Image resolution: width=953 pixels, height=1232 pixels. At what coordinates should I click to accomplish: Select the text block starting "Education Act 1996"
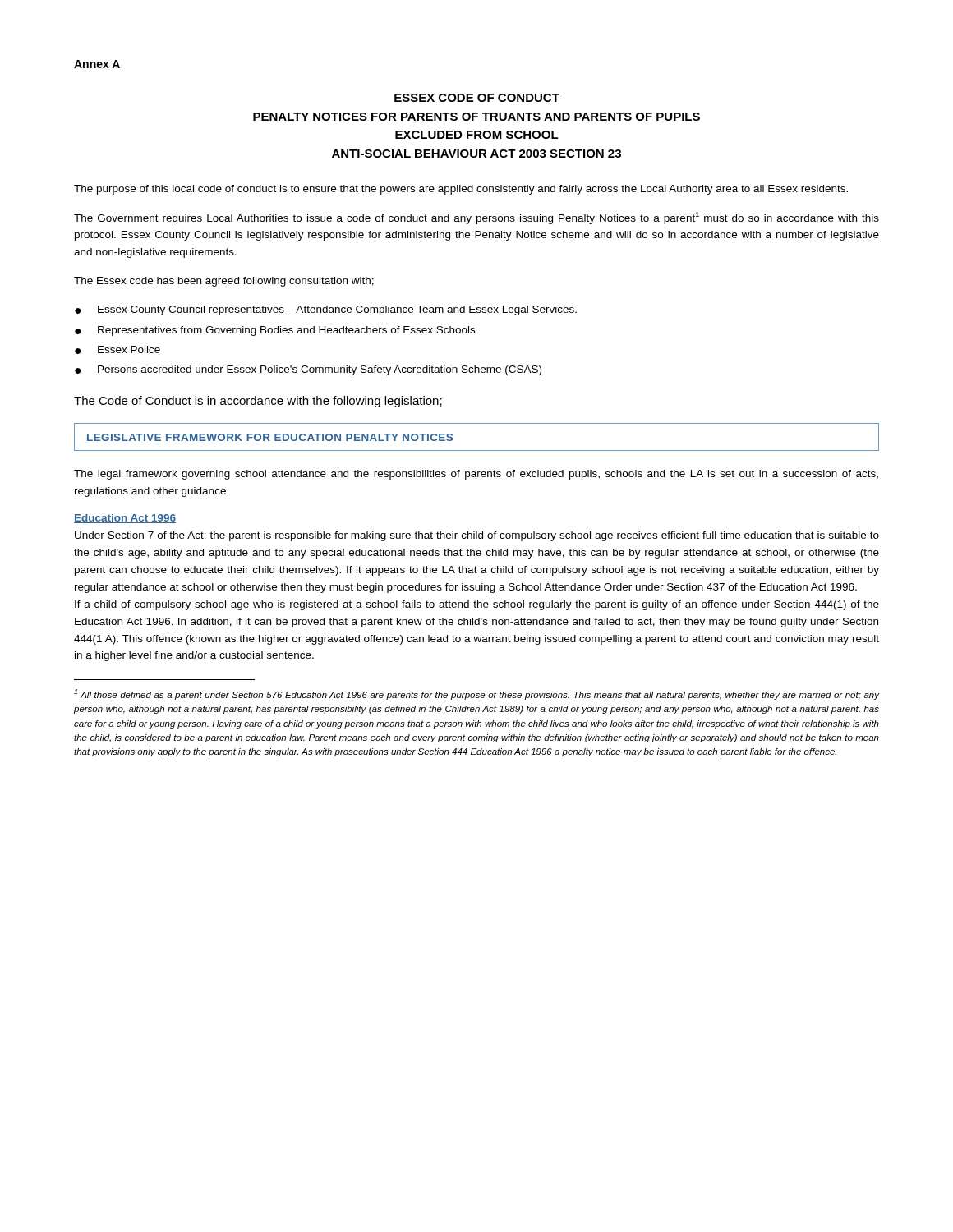click(125, 518)
